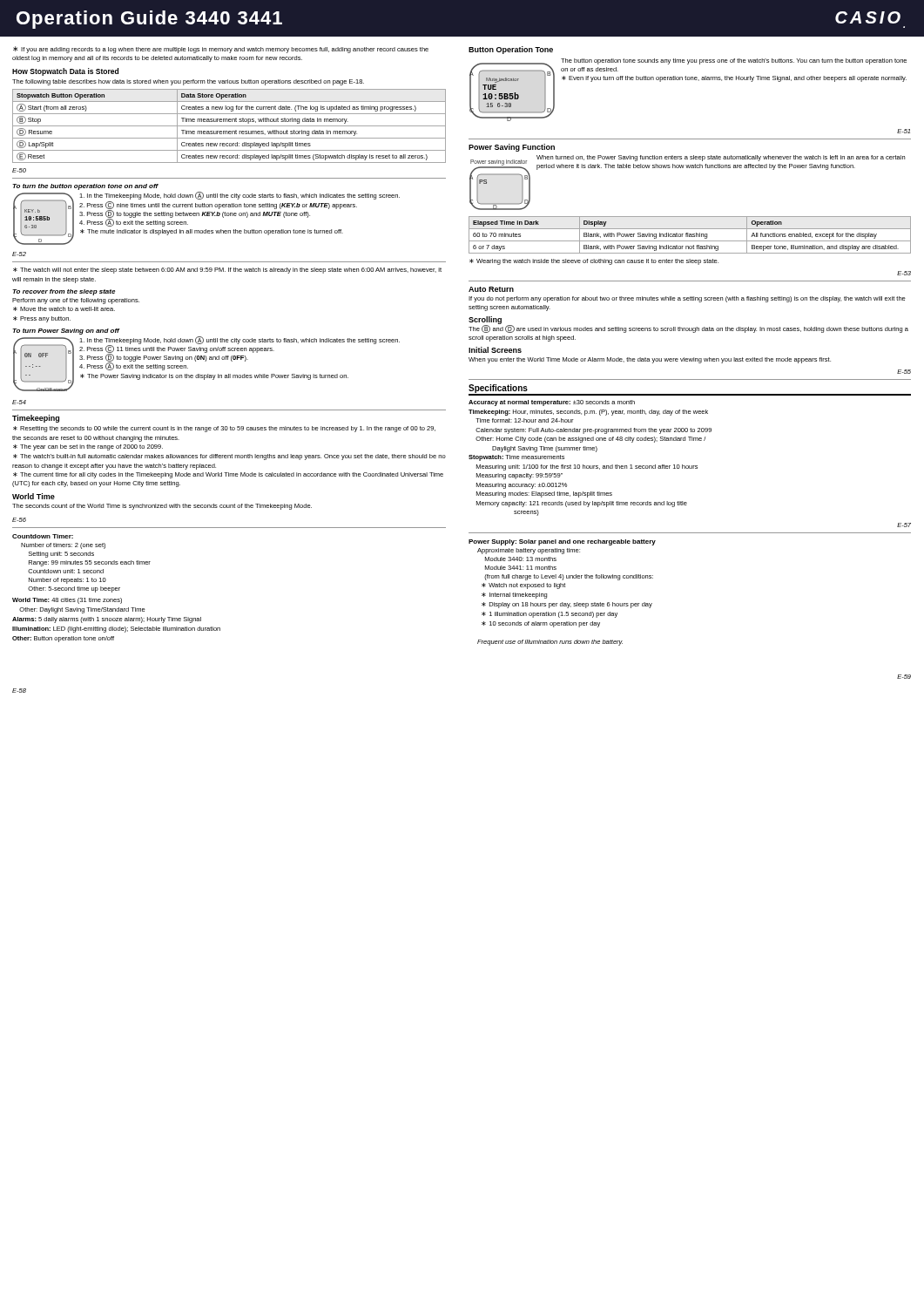Where is the passage that starts "∗ If you are adding records to"?

coord(220,53)
